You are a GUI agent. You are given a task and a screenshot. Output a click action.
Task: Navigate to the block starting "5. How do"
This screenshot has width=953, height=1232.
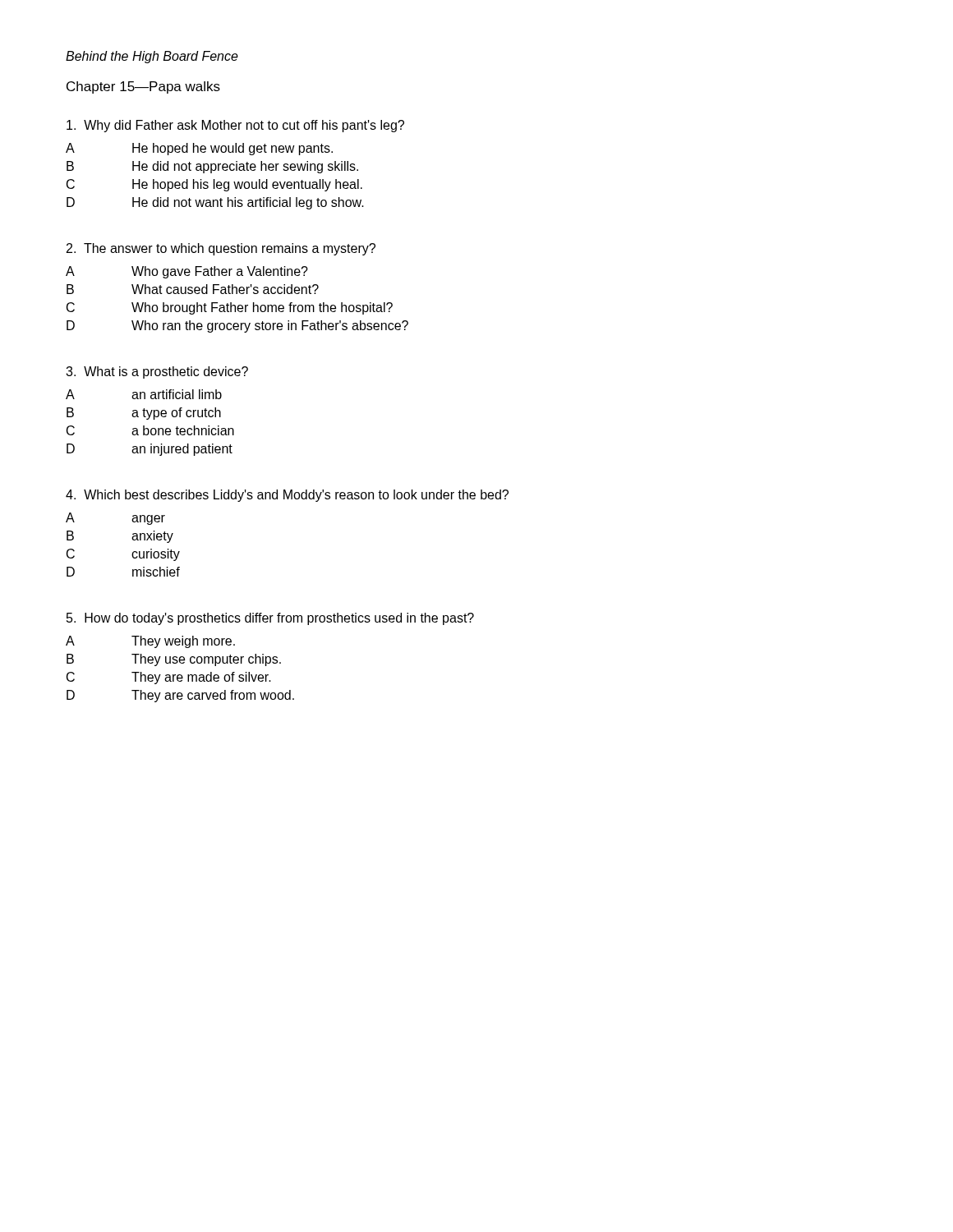tap(270, 618)
